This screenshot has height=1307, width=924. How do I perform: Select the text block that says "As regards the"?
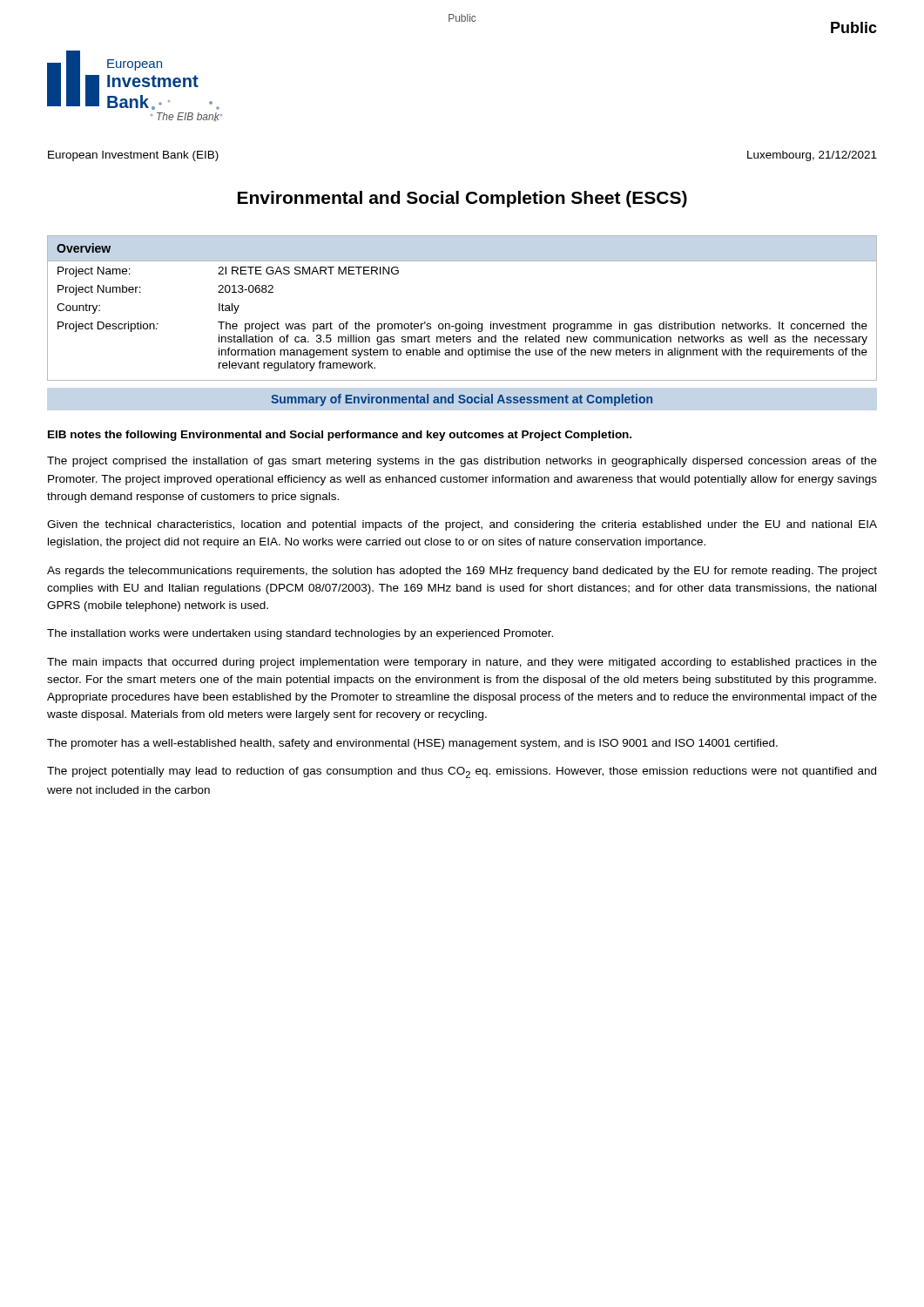point(462,587)
